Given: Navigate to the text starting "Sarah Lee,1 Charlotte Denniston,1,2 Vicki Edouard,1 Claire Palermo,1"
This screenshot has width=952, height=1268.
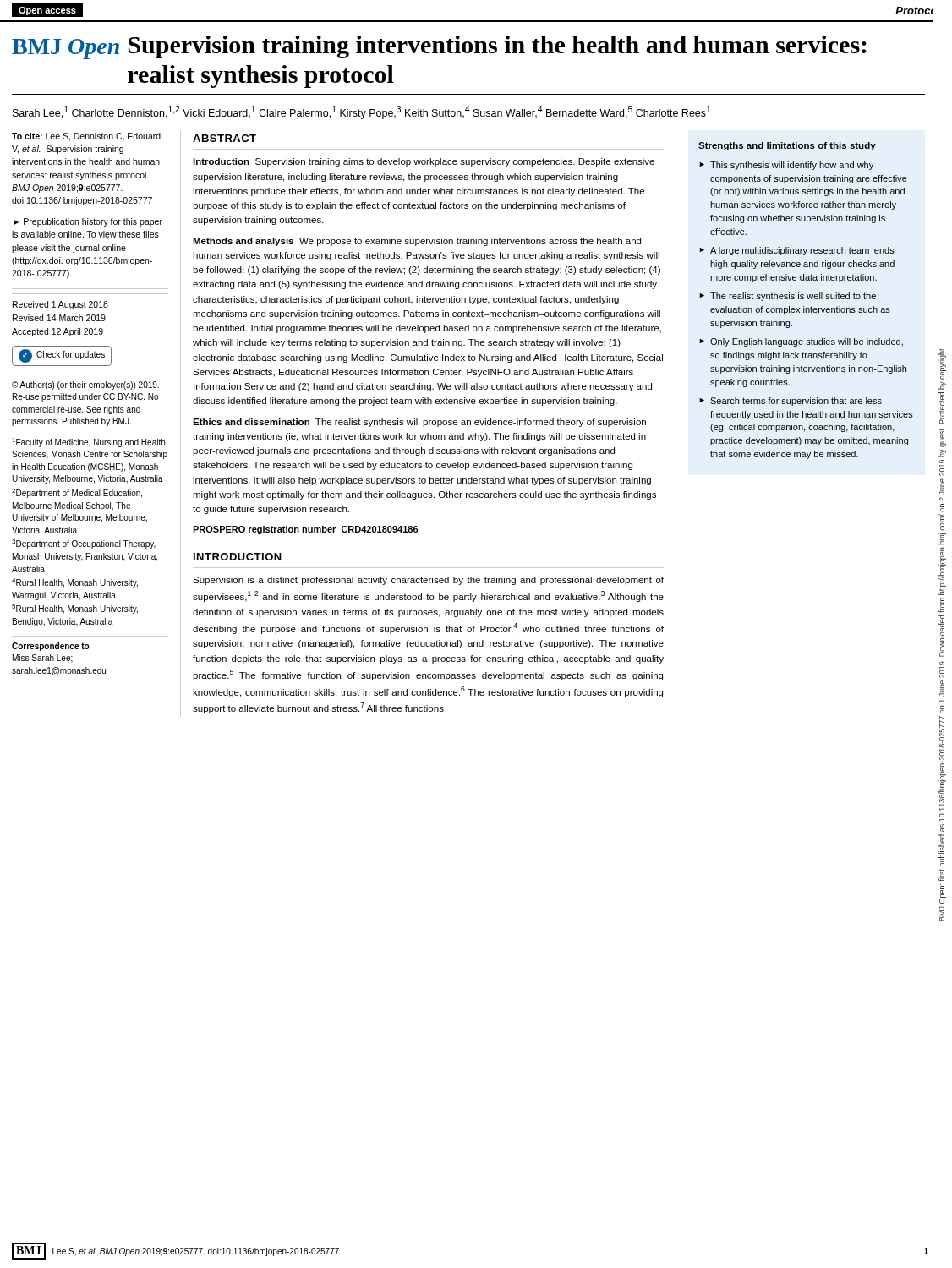Looking at the screenshot, I should point(361,112).
